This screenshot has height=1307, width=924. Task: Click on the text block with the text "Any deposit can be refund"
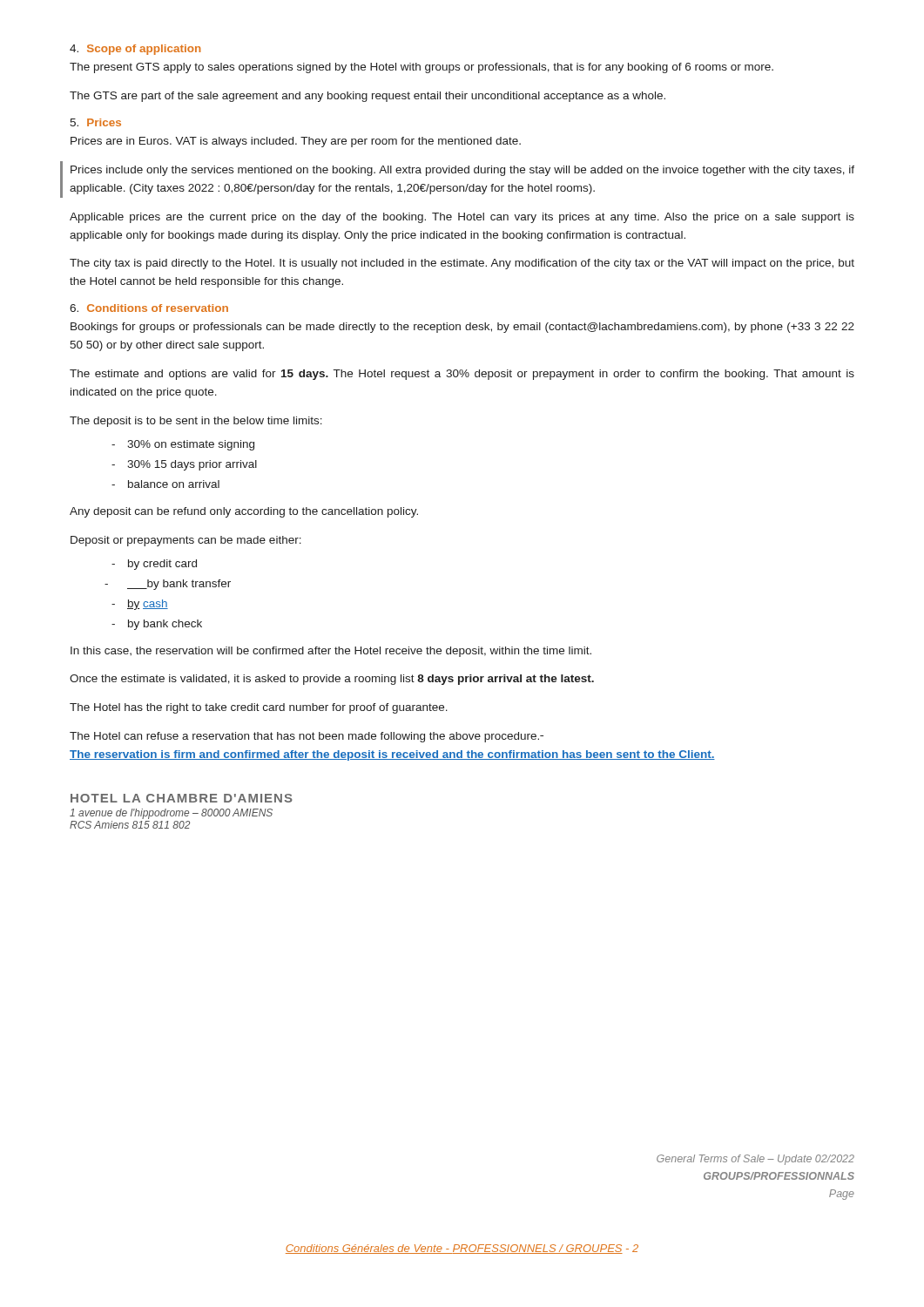(x=244, y=512)
